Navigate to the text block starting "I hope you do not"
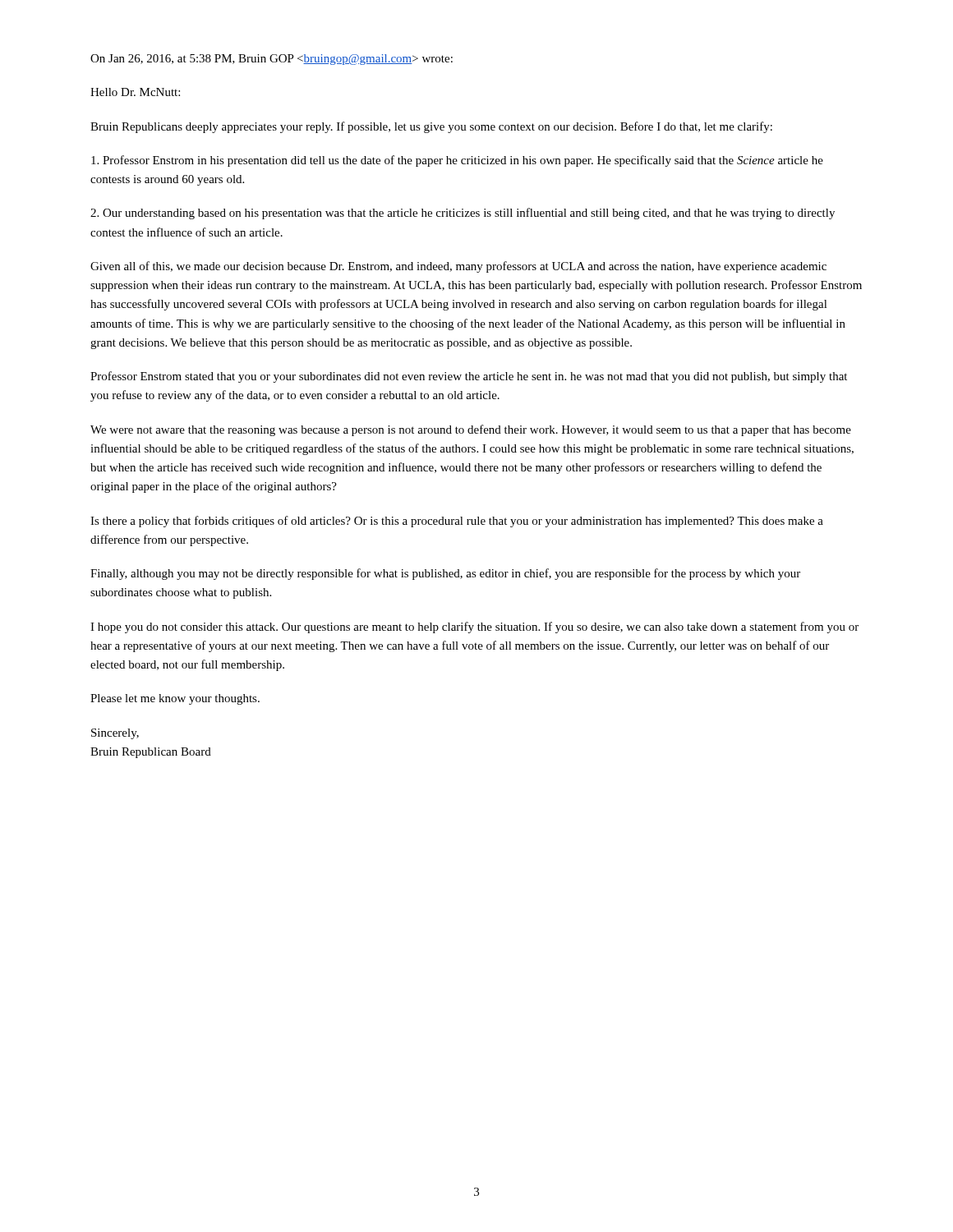Viewport: 953px width, 1232px height. [x=474, y=645]
